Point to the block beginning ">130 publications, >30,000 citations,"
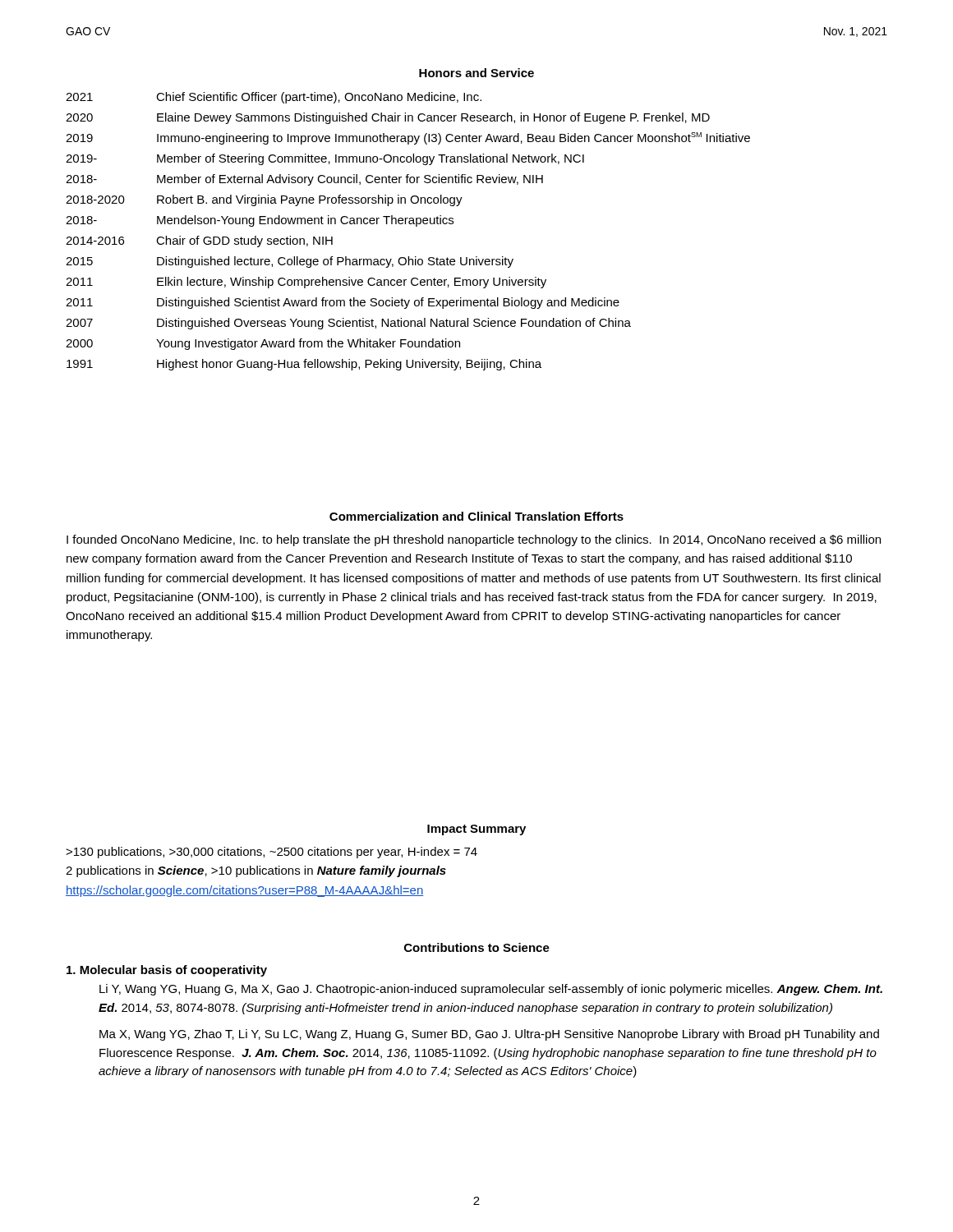The image size is (953, 1232). click(x=272, y=853)
